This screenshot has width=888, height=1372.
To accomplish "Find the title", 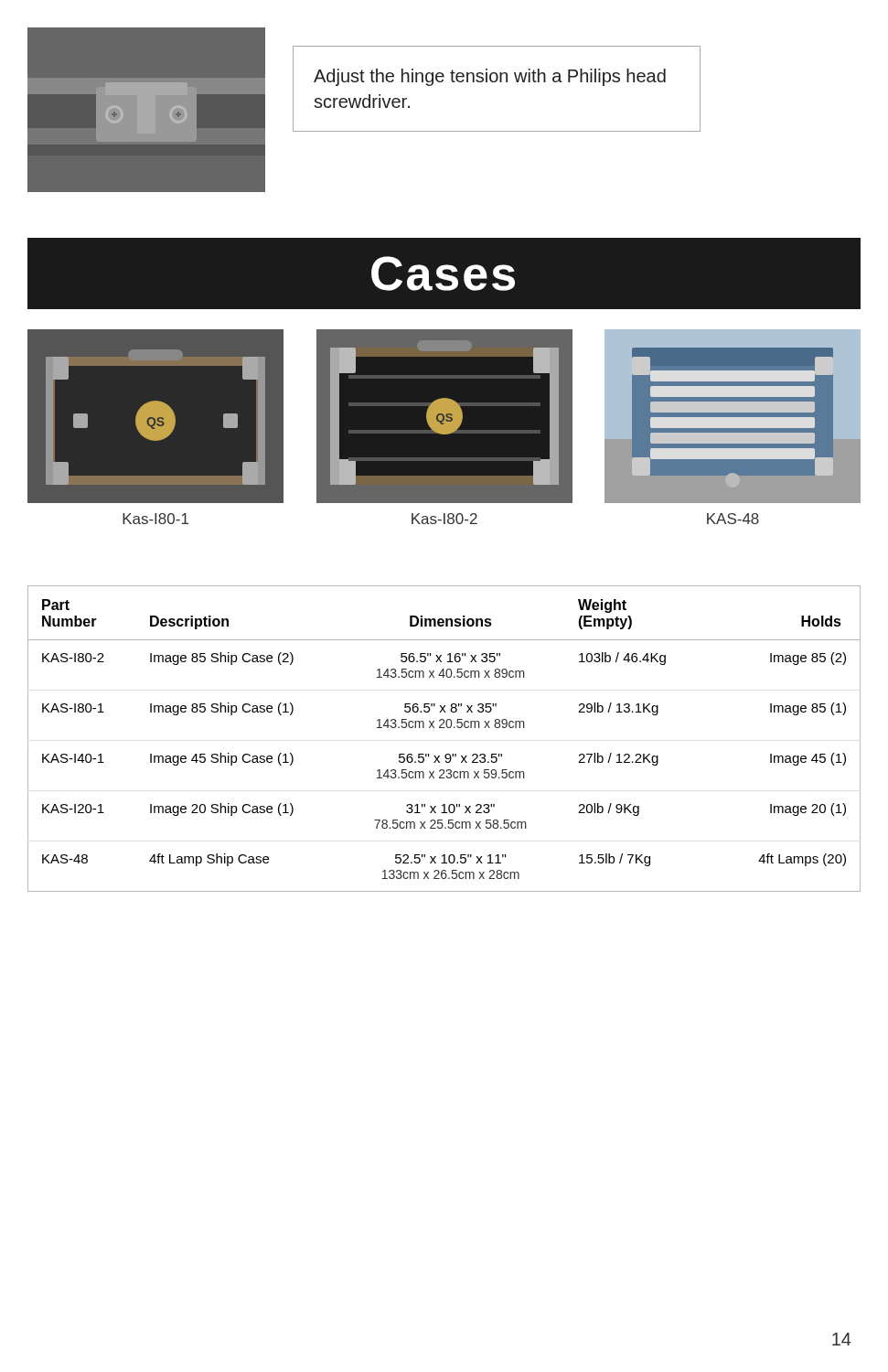I will click(x=444, y=273).
